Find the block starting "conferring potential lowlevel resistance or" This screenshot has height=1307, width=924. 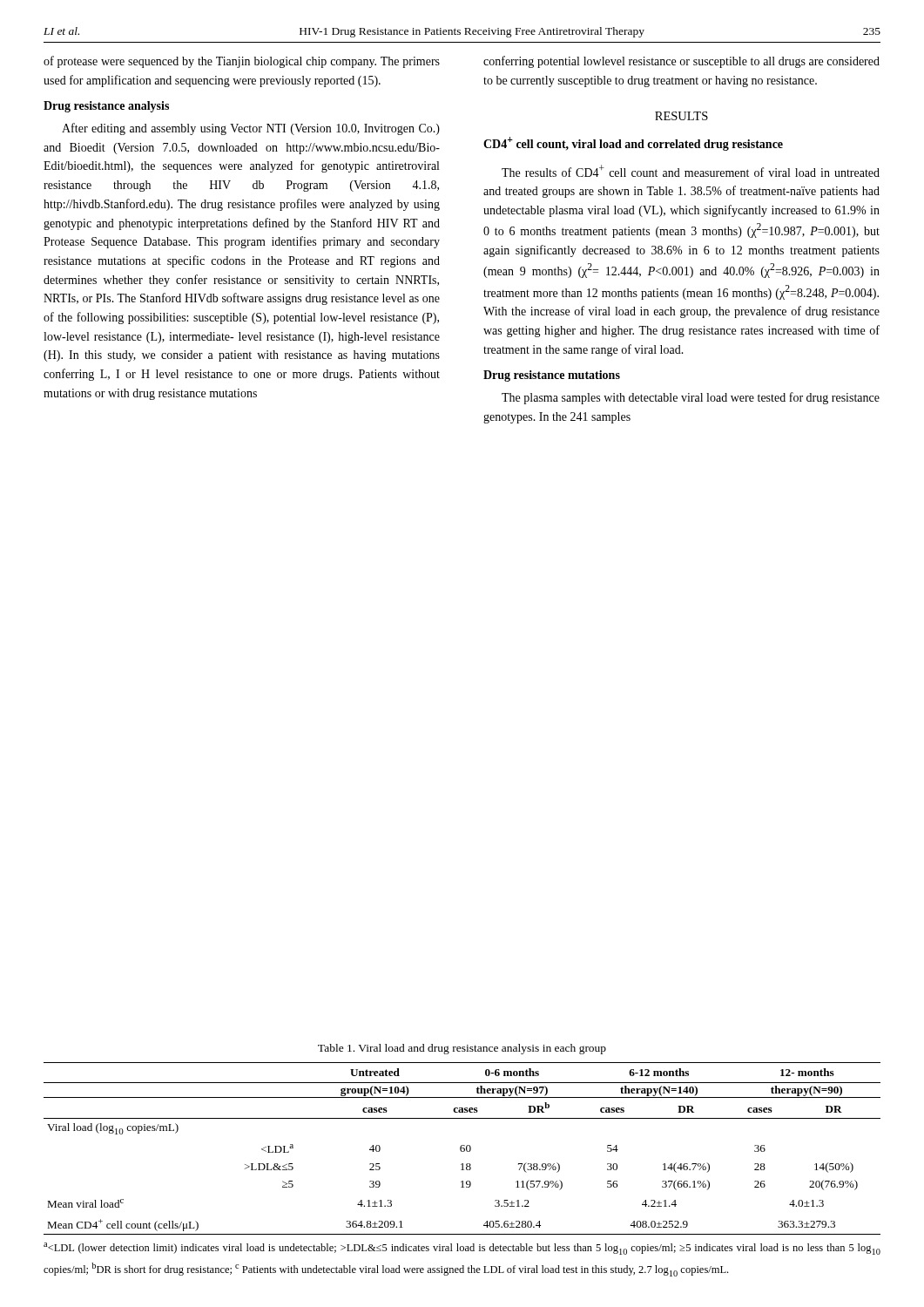pyautogui.click(x=681, y=71)
